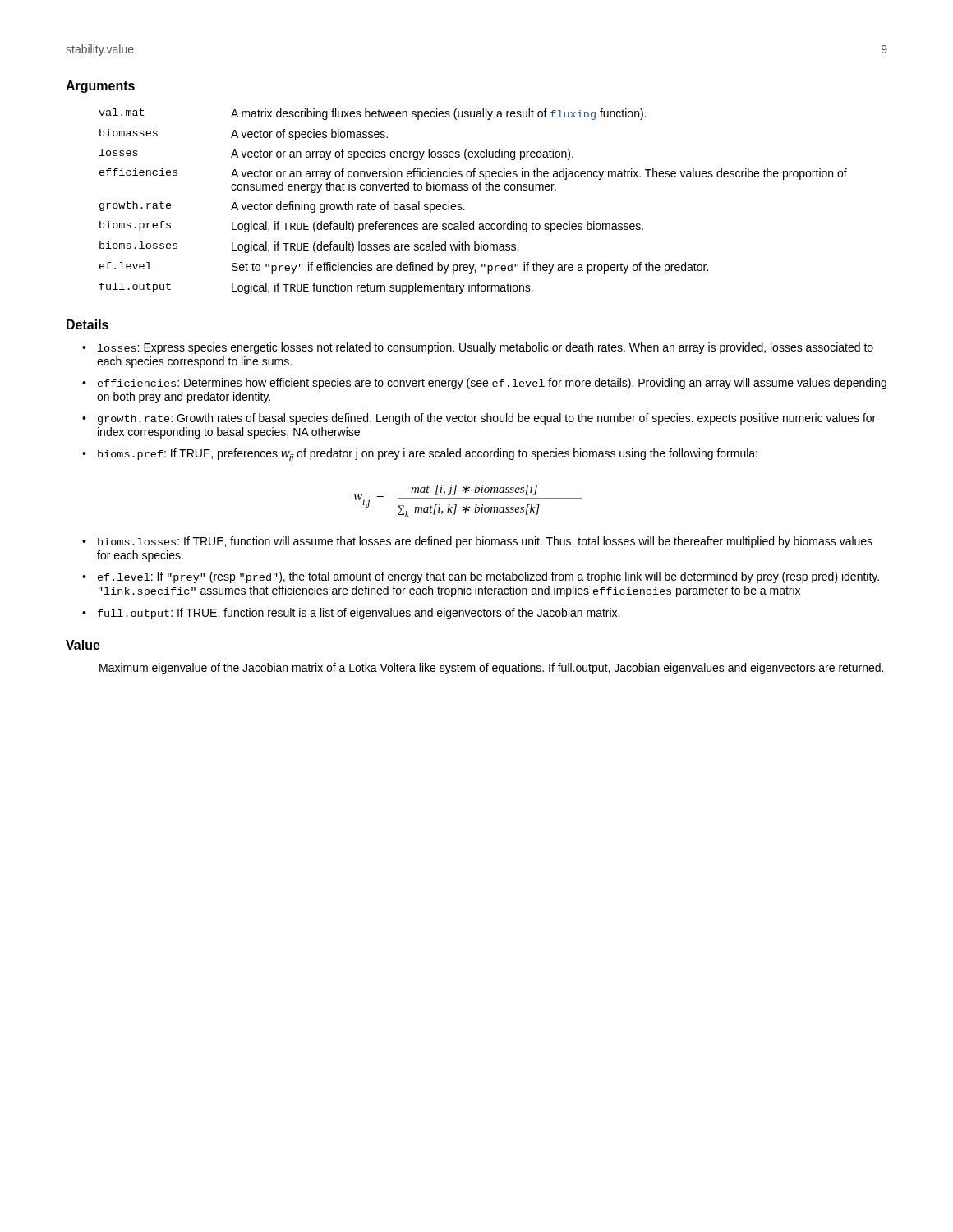Image resolution: width=953 pixels, height=1232 pixels.
Task: Click on the element starting "• ef.level: If"
Action: (x=485, y=584)
